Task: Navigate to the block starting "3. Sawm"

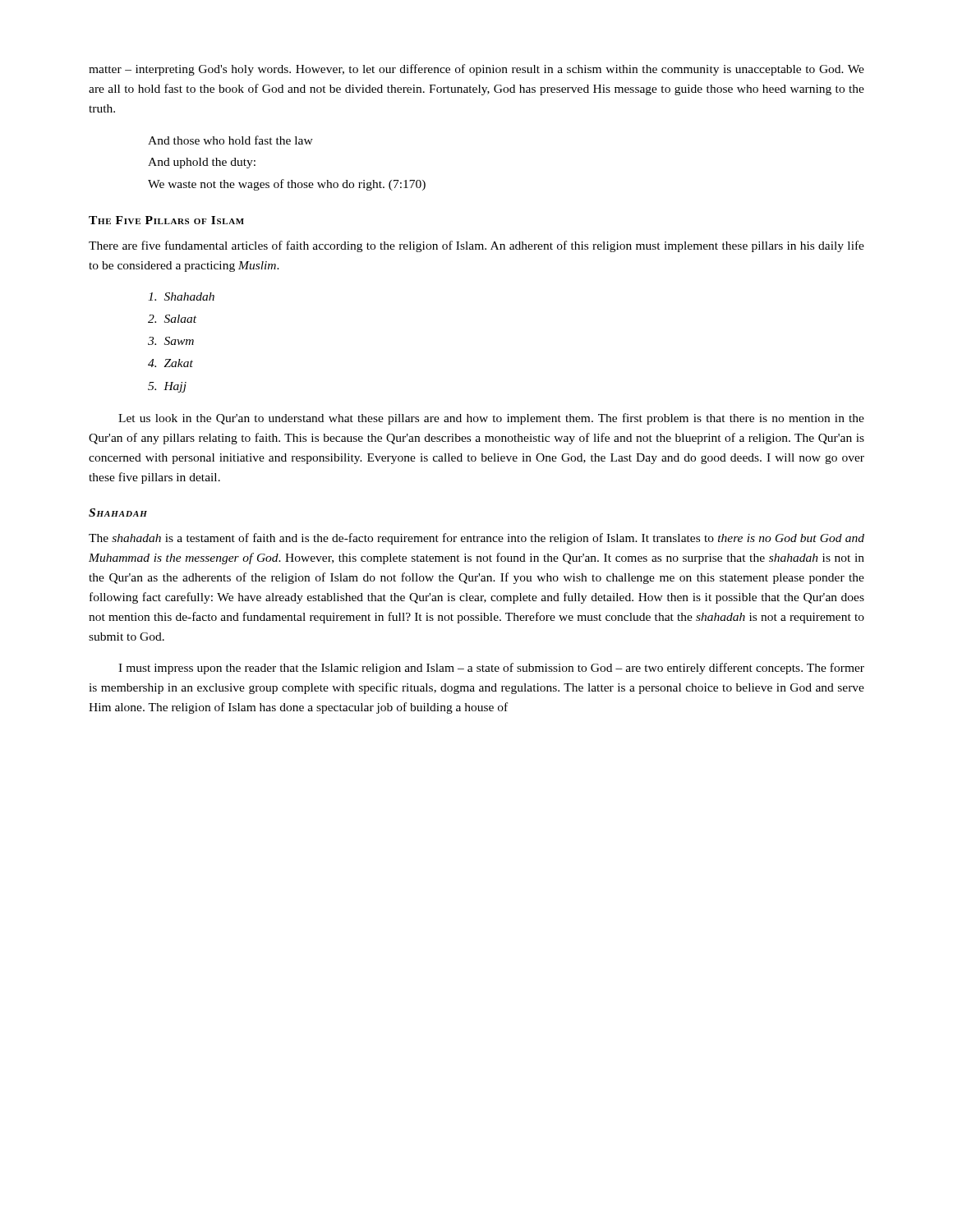Action: point(171,341)
